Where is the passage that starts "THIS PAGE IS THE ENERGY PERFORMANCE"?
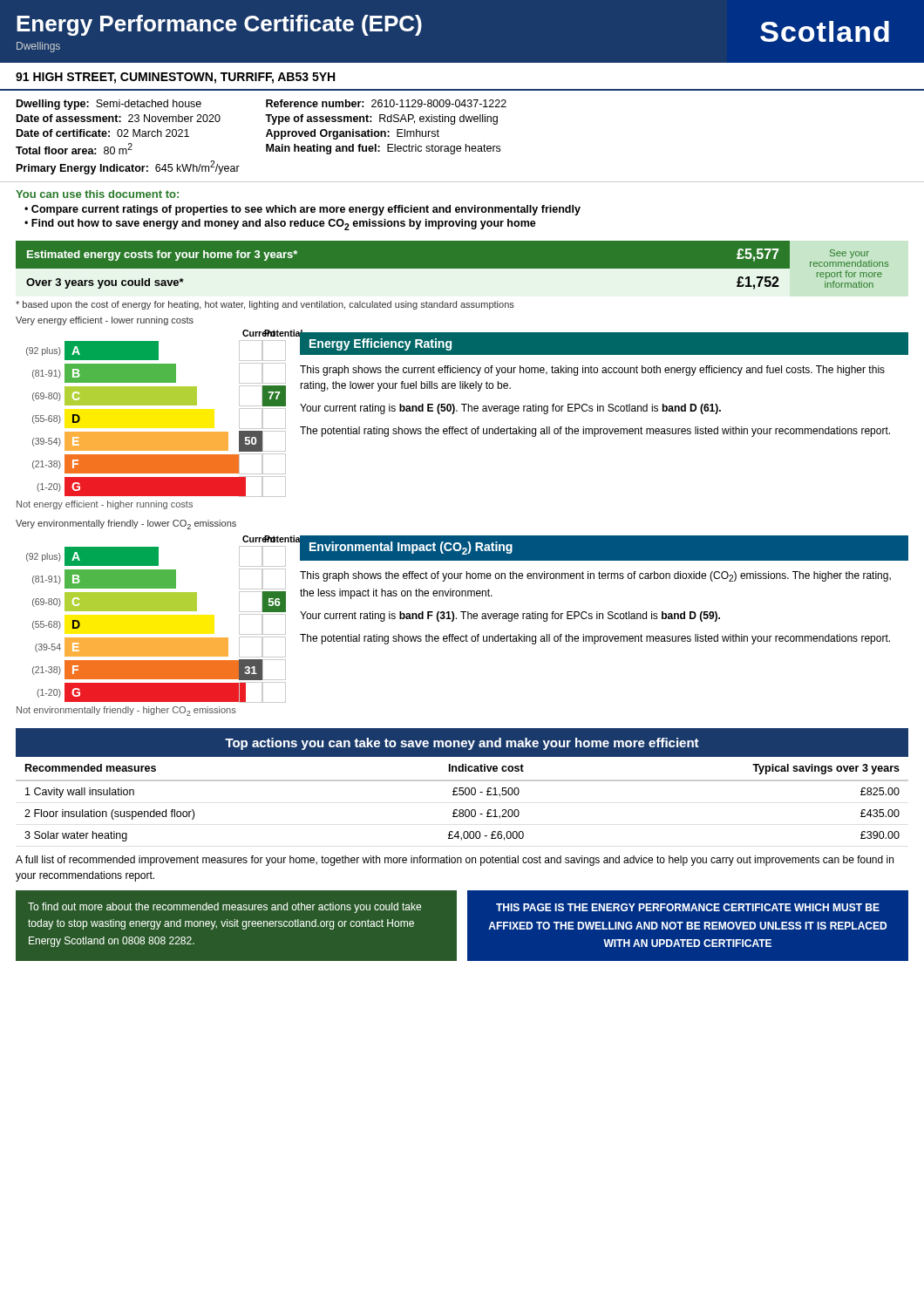The width and height of the screenshot is (924, 1308). click(x=688, y=926)
